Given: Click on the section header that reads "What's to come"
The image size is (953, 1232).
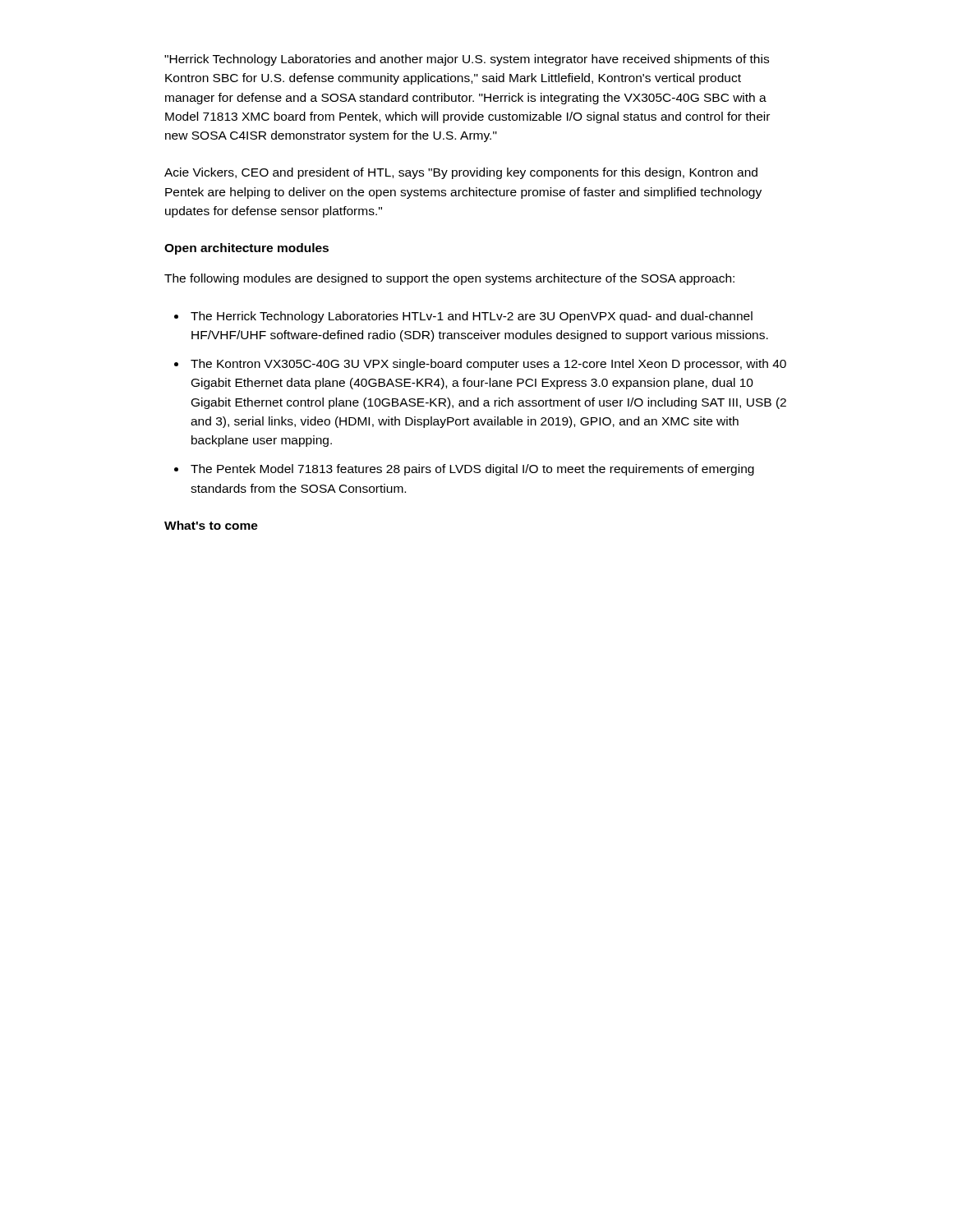Looking at the screenshot, I should pyautogui.click(x=211, y=525).
